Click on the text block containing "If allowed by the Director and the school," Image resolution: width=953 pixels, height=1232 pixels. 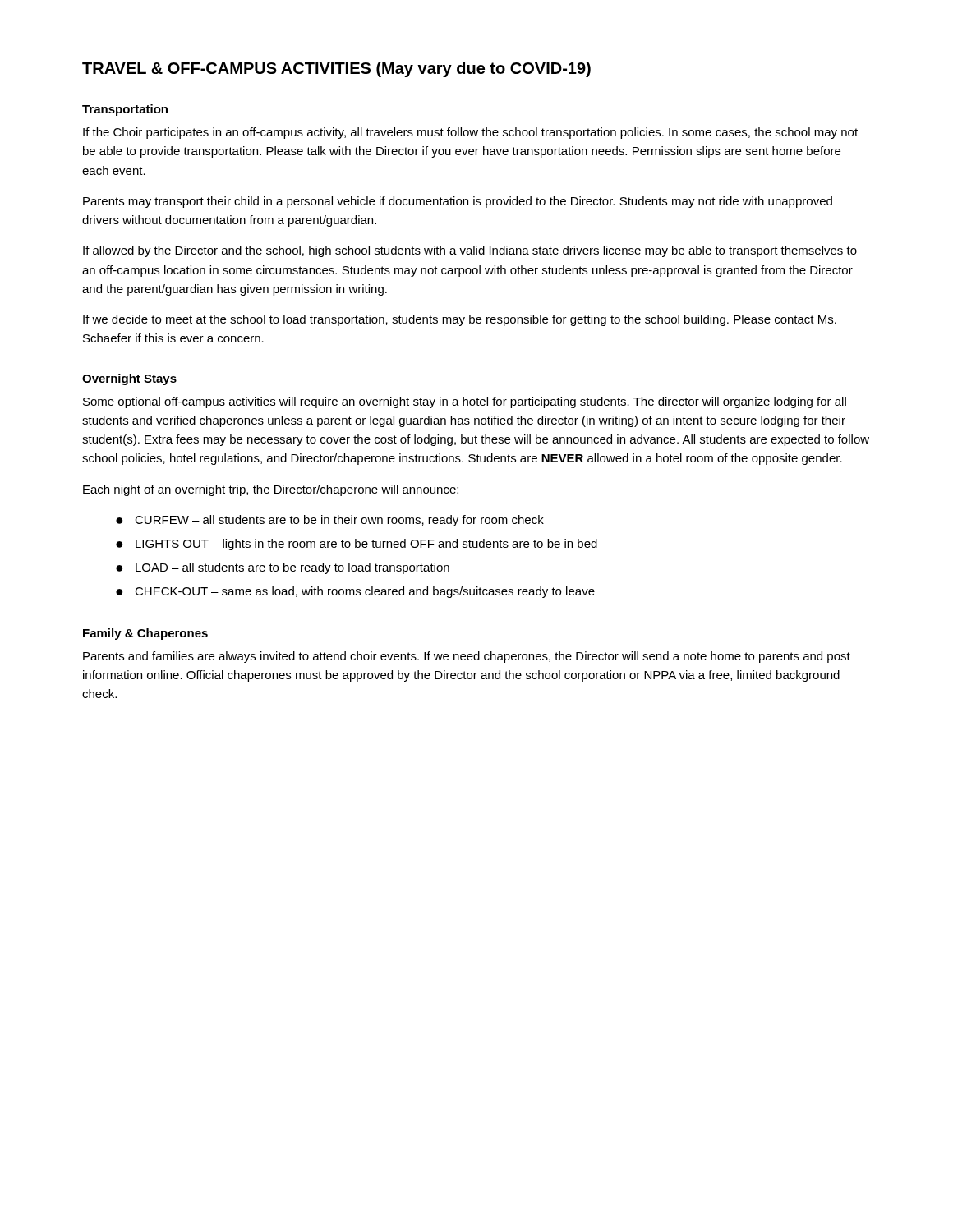[470, 269]
